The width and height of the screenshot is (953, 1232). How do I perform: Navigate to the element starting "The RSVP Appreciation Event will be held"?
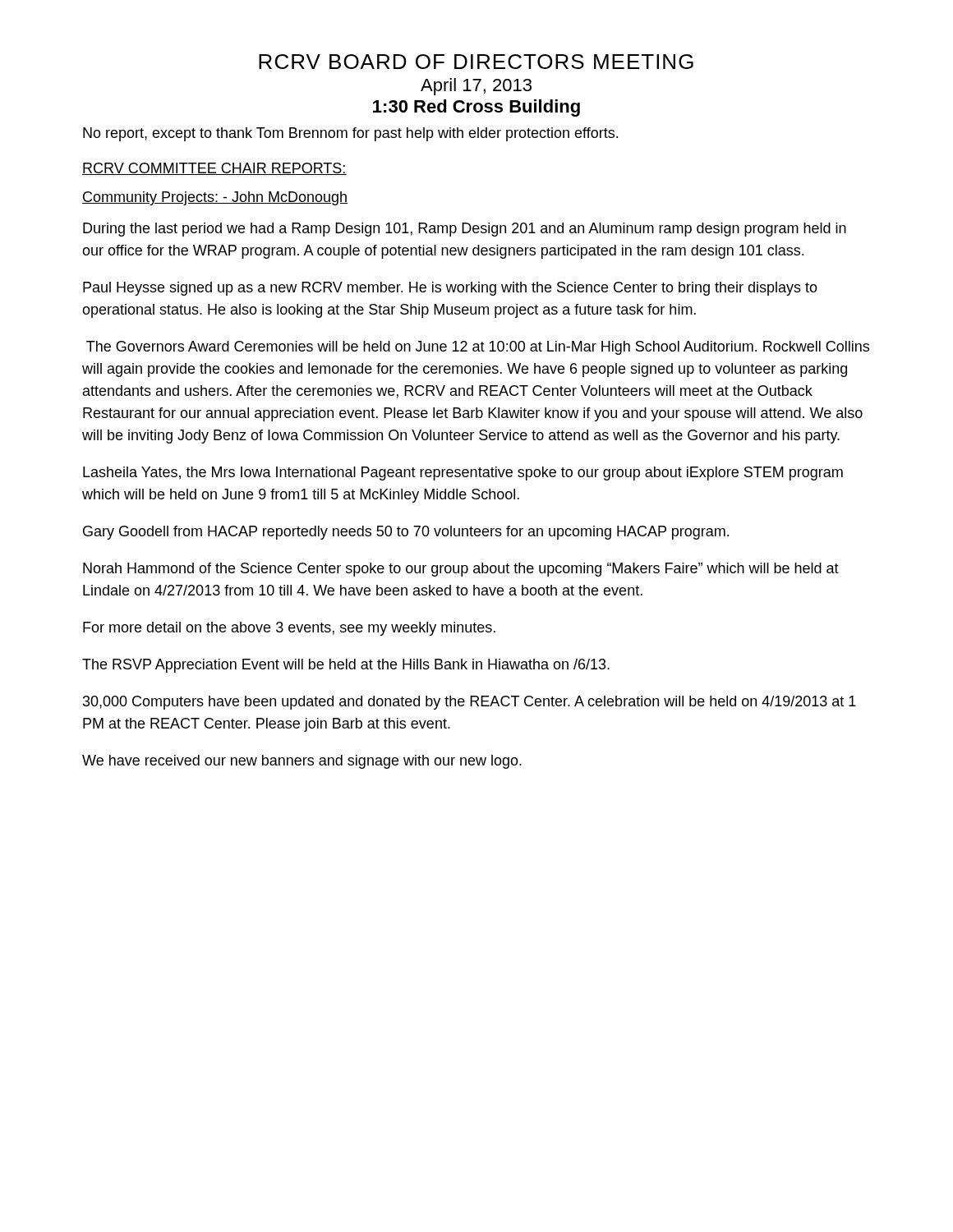346,665
